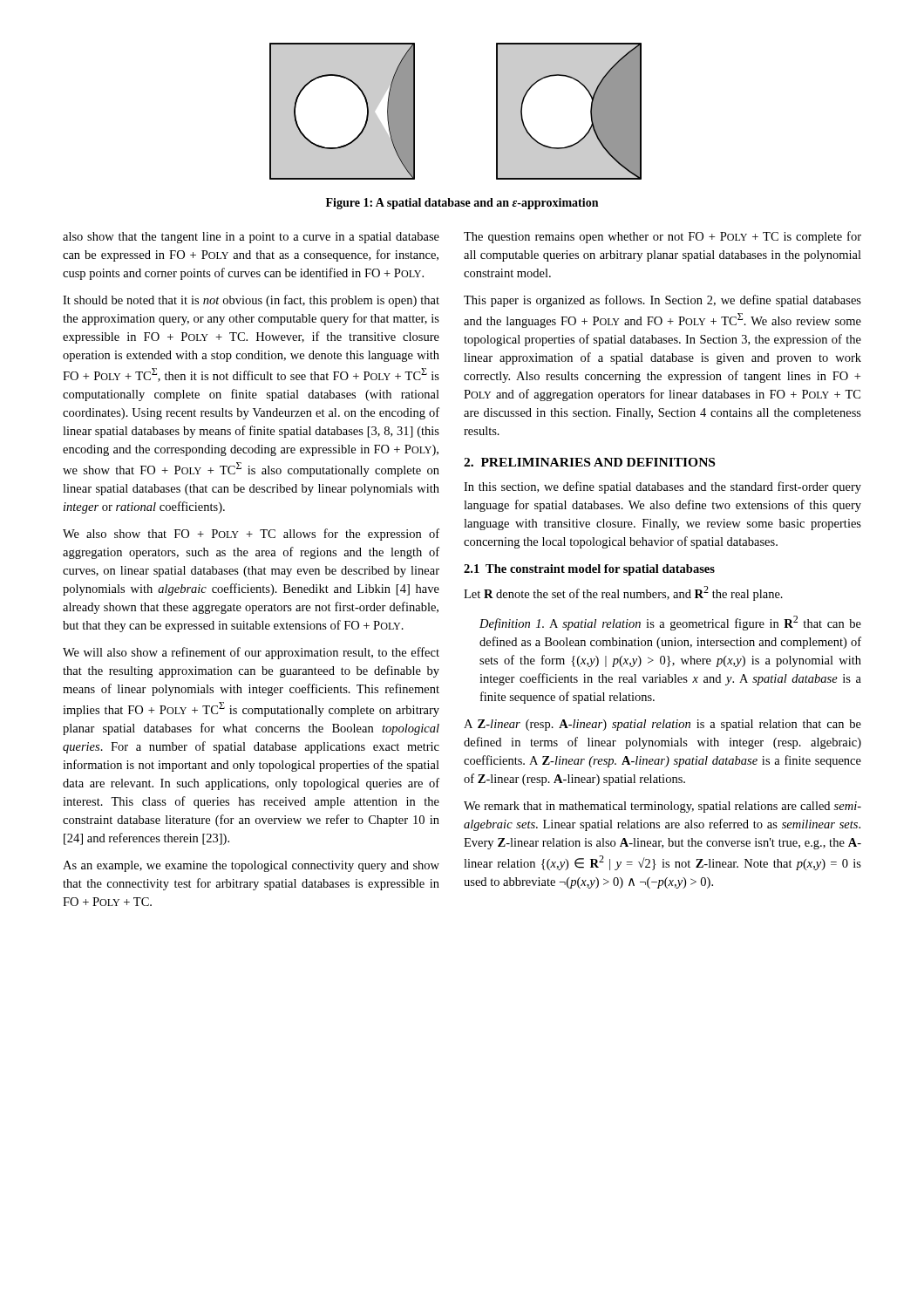924x1308 pixels.
Task: Click where it says "2. PRELIMINARIES AND DEFINITIONS"
Action: [590, 462]
